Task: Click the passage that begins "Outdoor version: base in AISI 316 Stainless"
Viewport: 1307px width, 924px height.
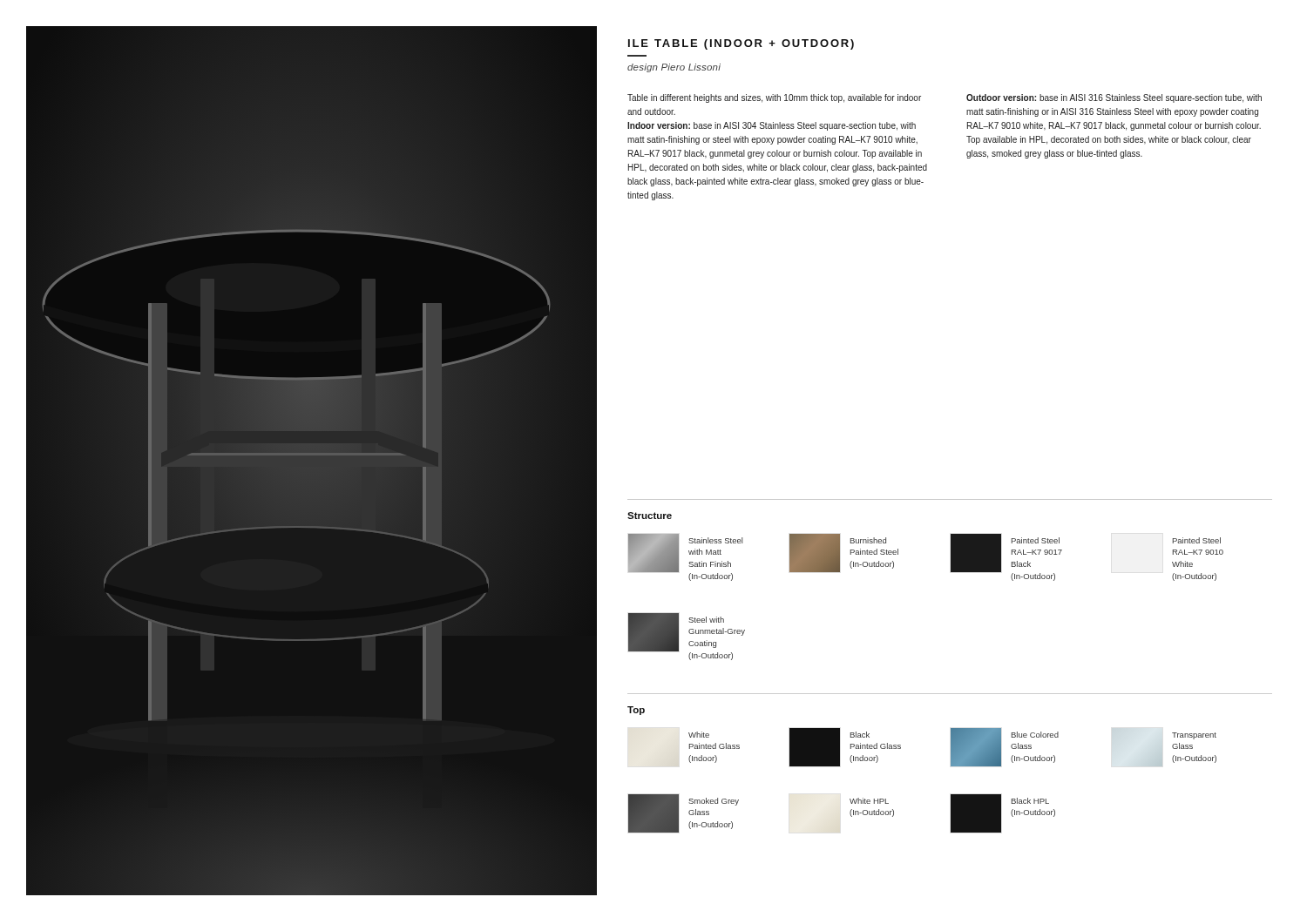Action: point(1114,125)
